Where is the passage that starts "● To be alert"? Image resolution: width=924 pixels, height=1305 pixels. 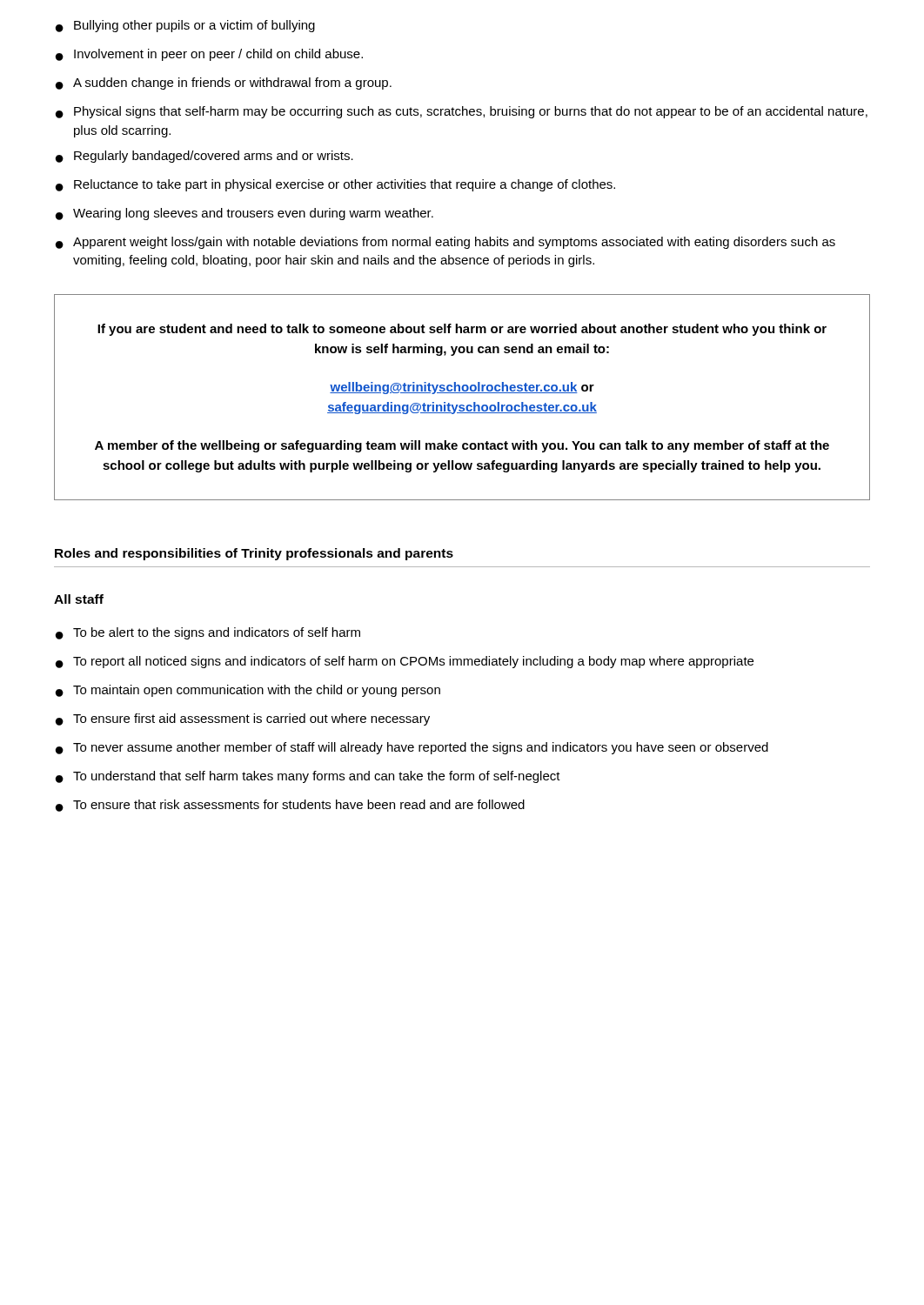208,633
